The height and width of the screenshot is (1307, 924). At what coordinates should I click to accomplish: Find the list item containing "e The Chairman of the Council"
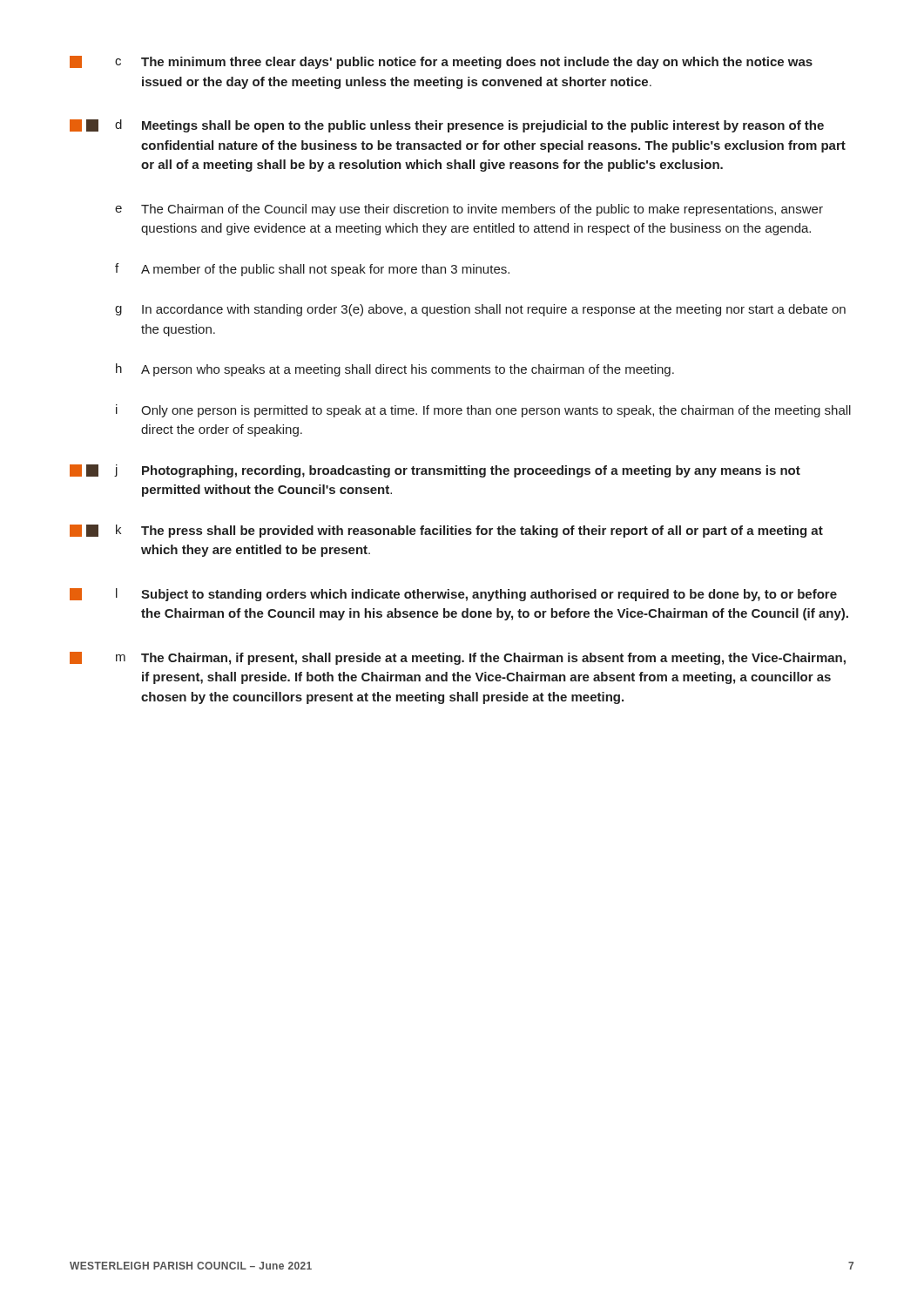(x=462, y=219)
